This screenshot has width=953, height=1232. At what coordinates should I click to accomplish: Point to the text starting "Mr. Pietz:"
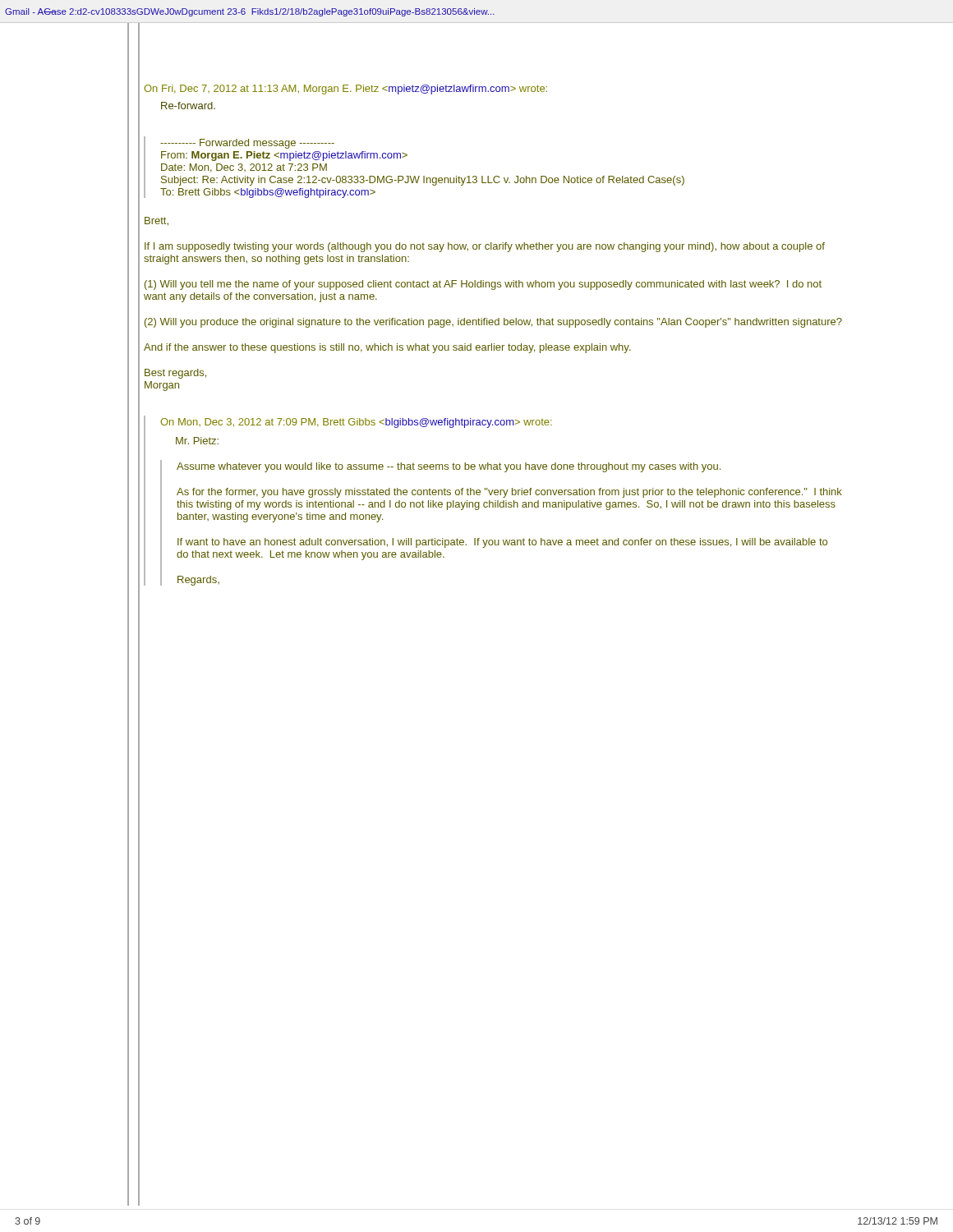197,441
